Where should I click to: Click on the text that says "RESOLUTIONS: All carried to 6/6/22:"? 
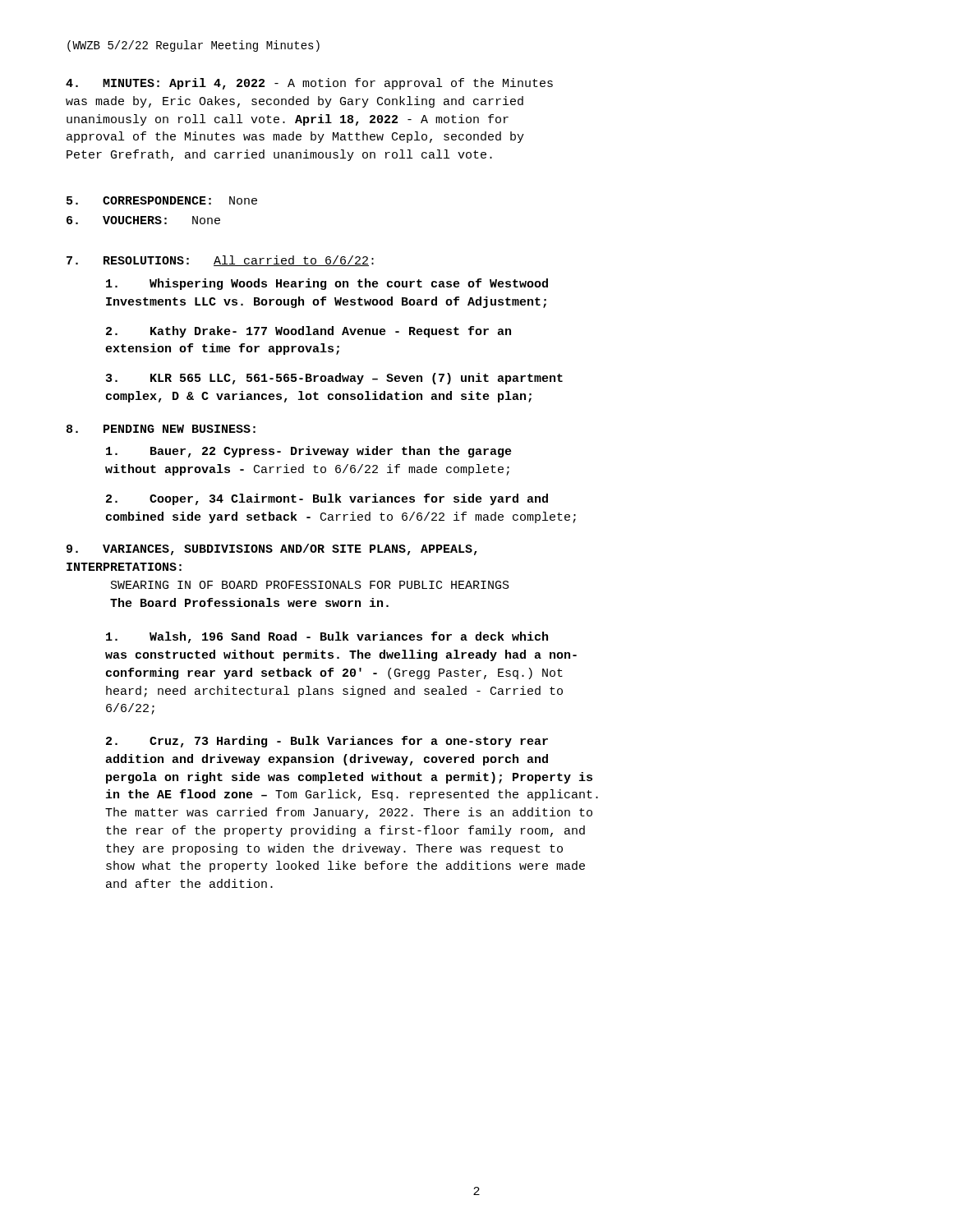point(221,262)
